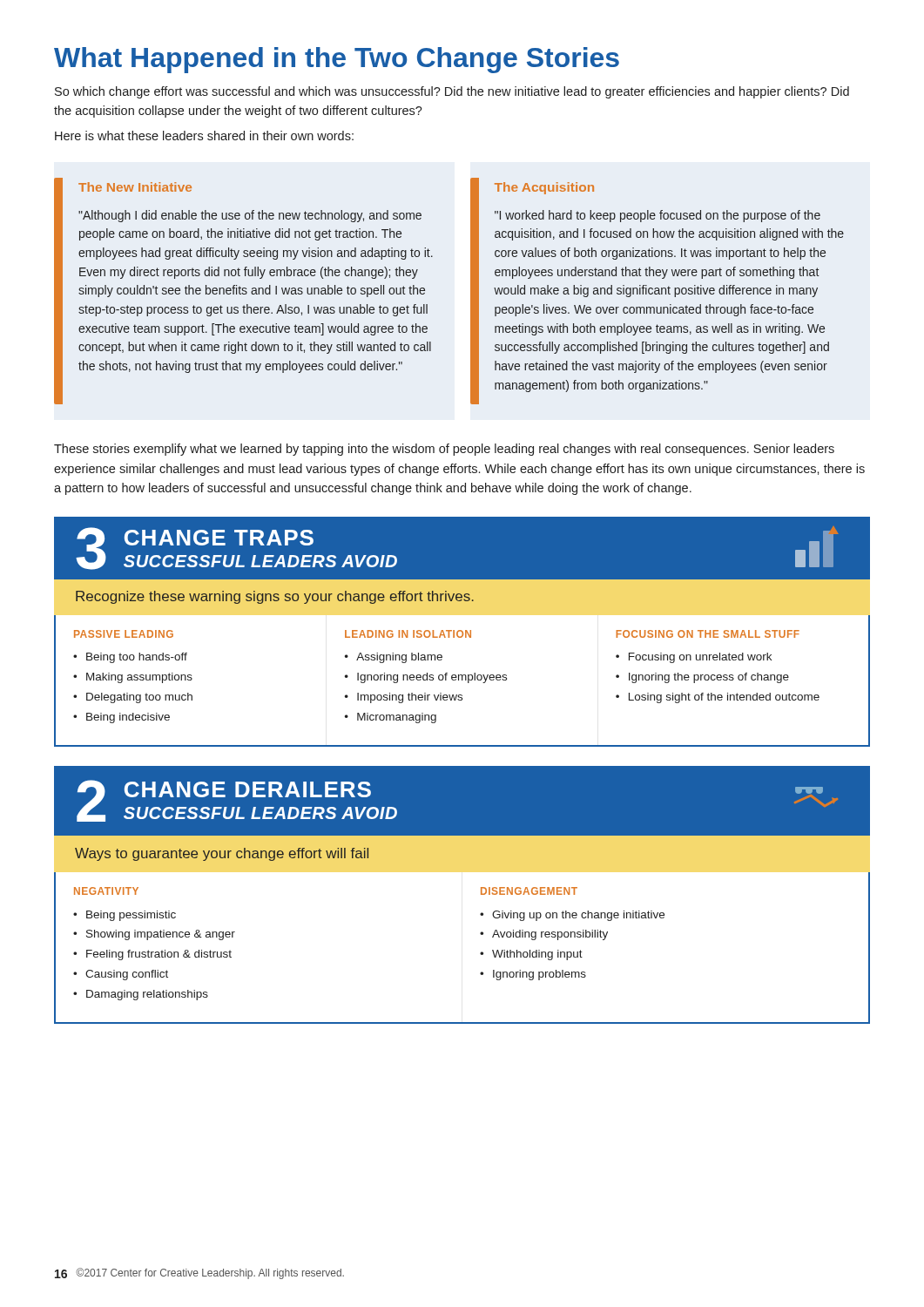The width and height of the screenshot is (924, 1307).
Task: Find the text starting "Causing conflict"
Action: pyautogui.click(x=127, y=974)
